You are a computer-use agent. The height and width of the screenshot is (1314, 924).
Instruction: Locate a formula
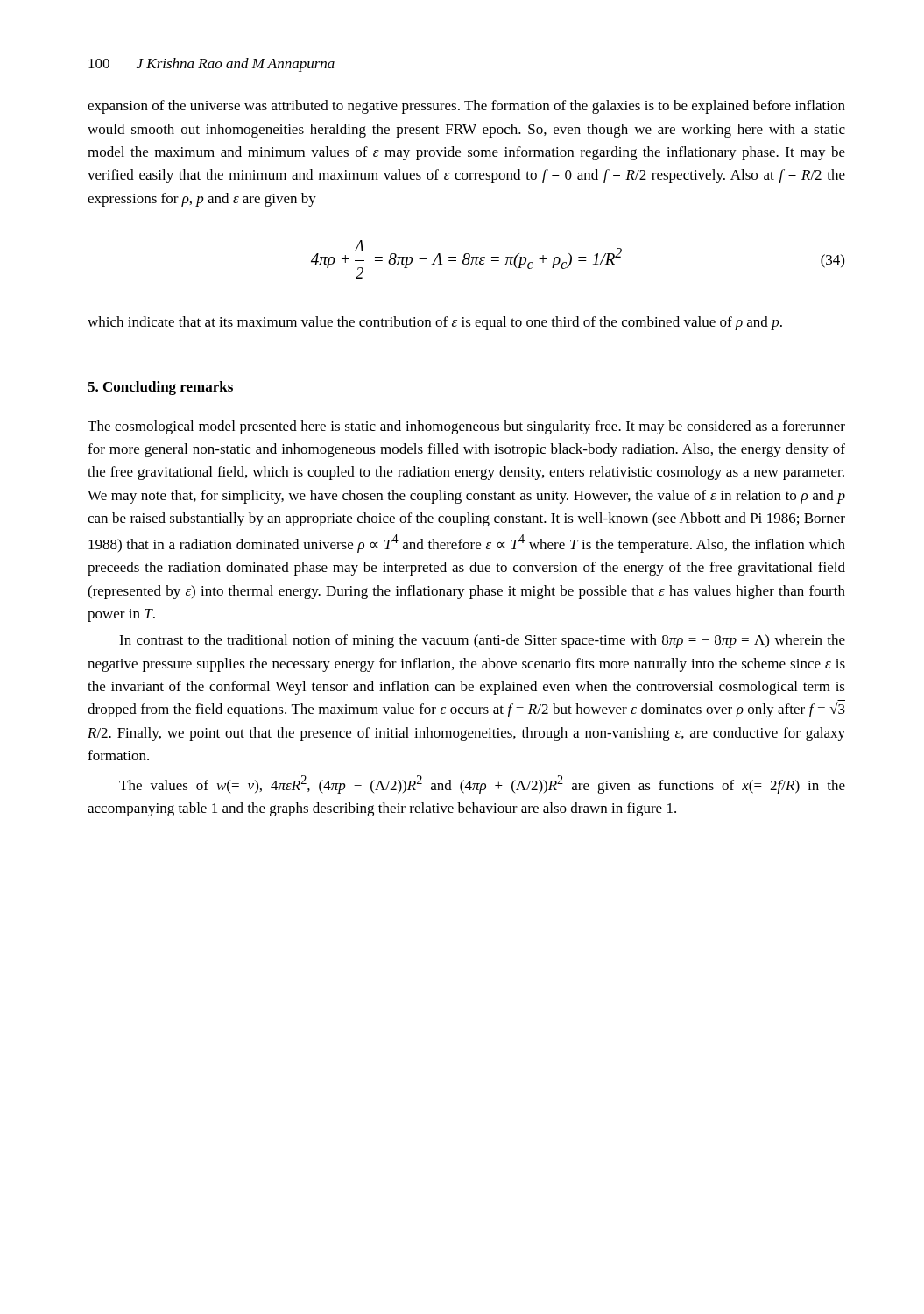pyautogui.click(x=578, y=261)
